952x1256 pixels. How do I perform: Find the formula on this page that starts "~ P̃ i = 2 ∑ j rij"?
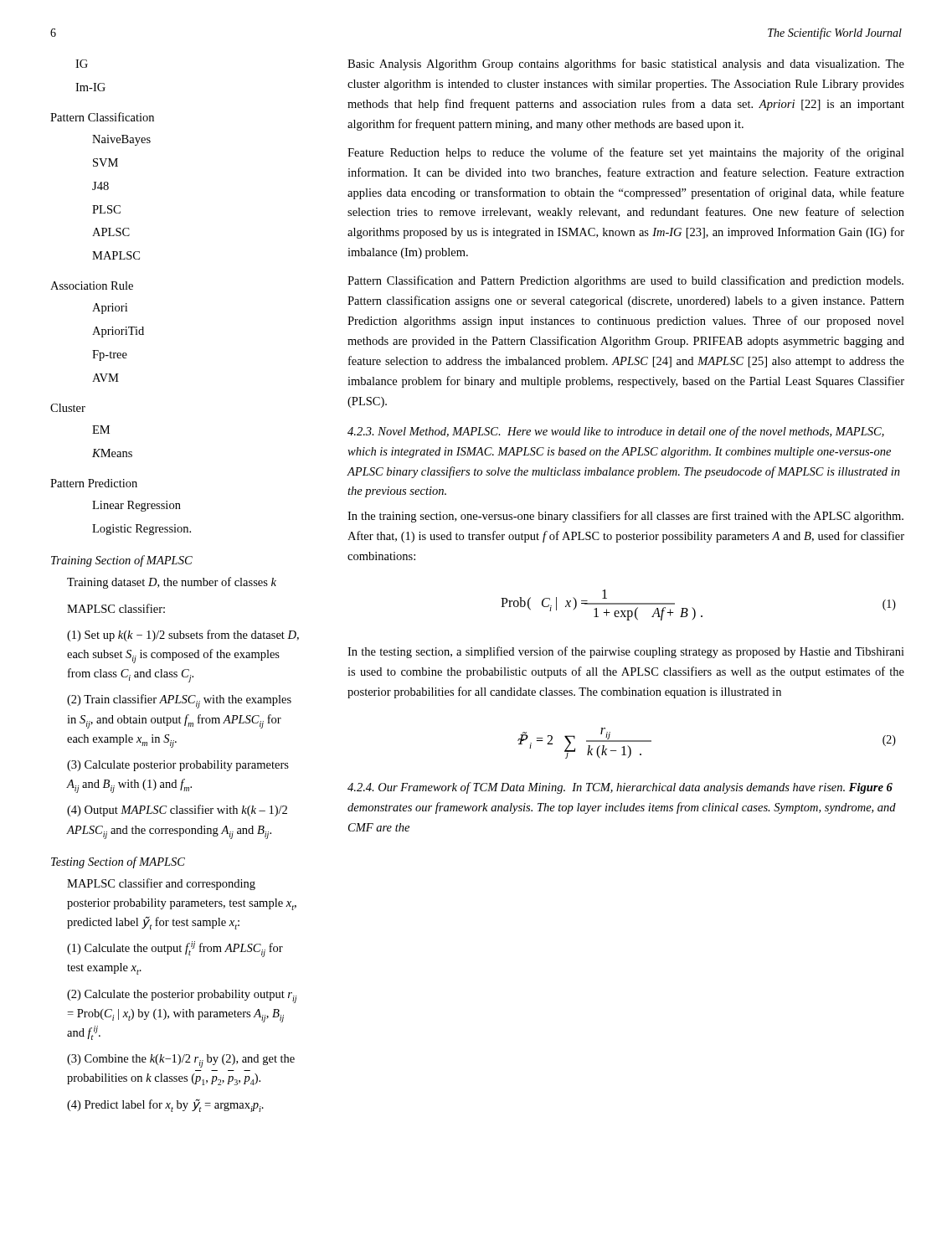(570, 743)
